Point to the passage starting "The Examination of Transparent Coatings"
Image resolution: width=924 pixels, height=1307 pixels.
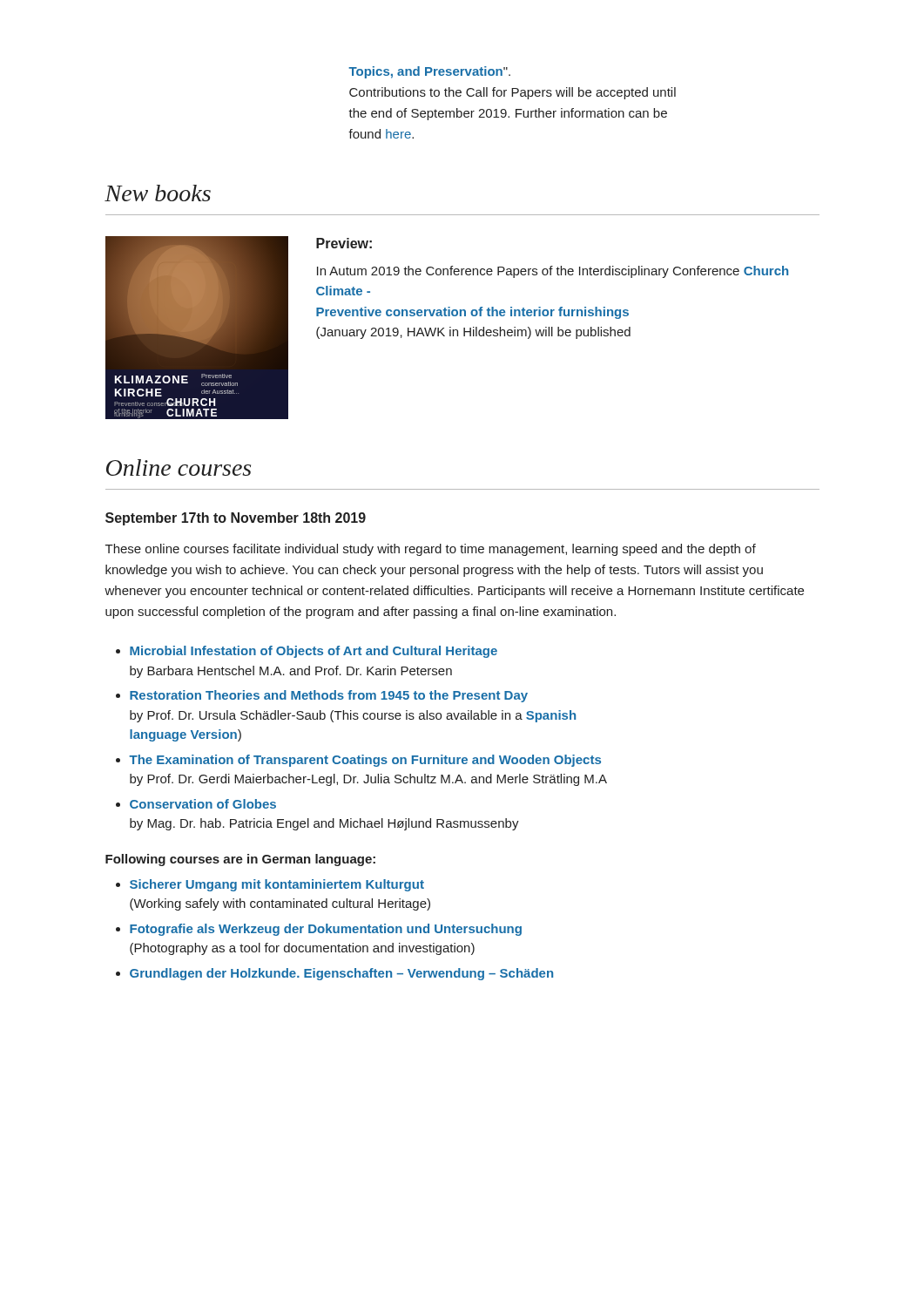(x=368, y=769)
